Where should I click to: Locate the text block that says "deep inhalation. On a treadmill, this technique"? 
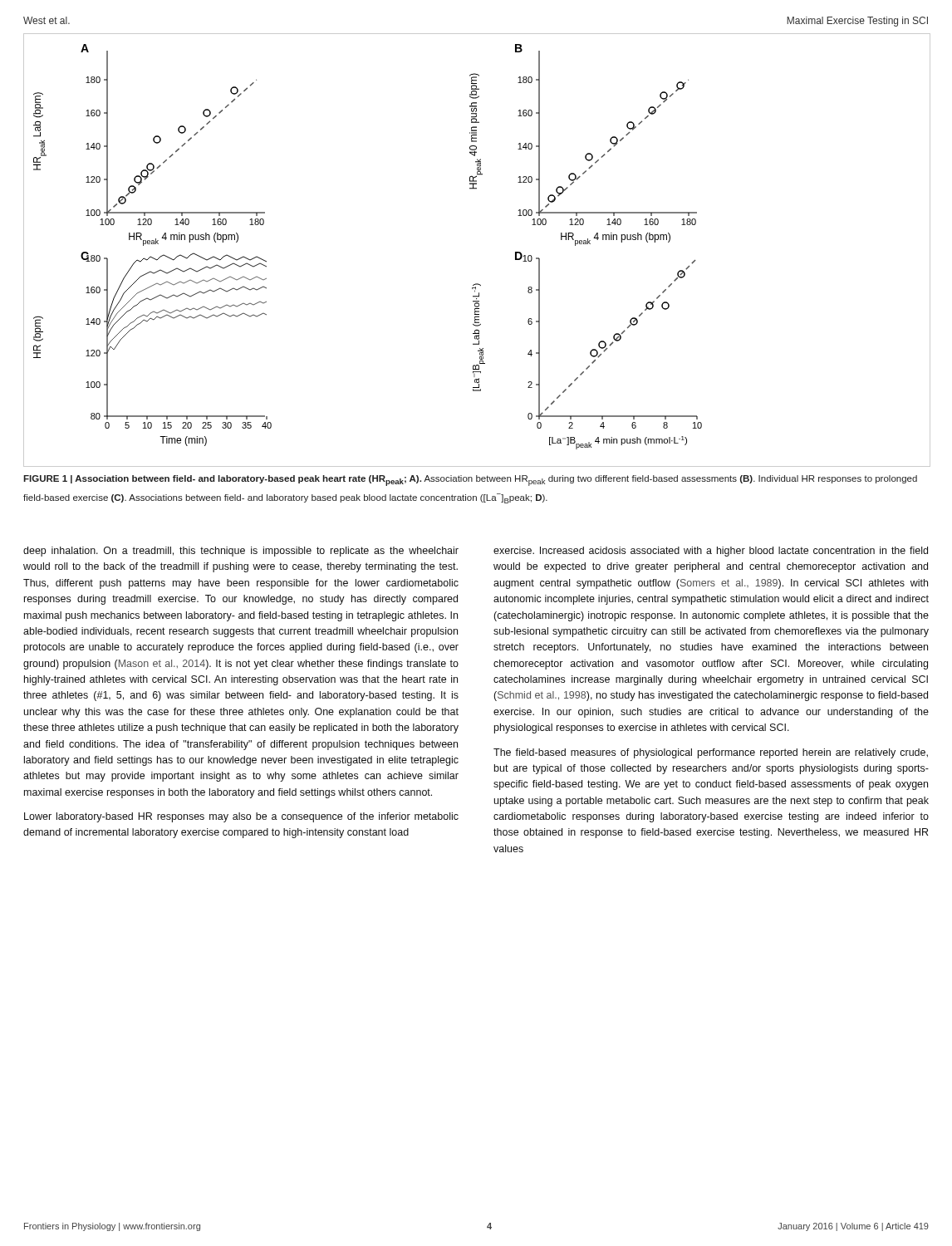[x=241, y=692]
